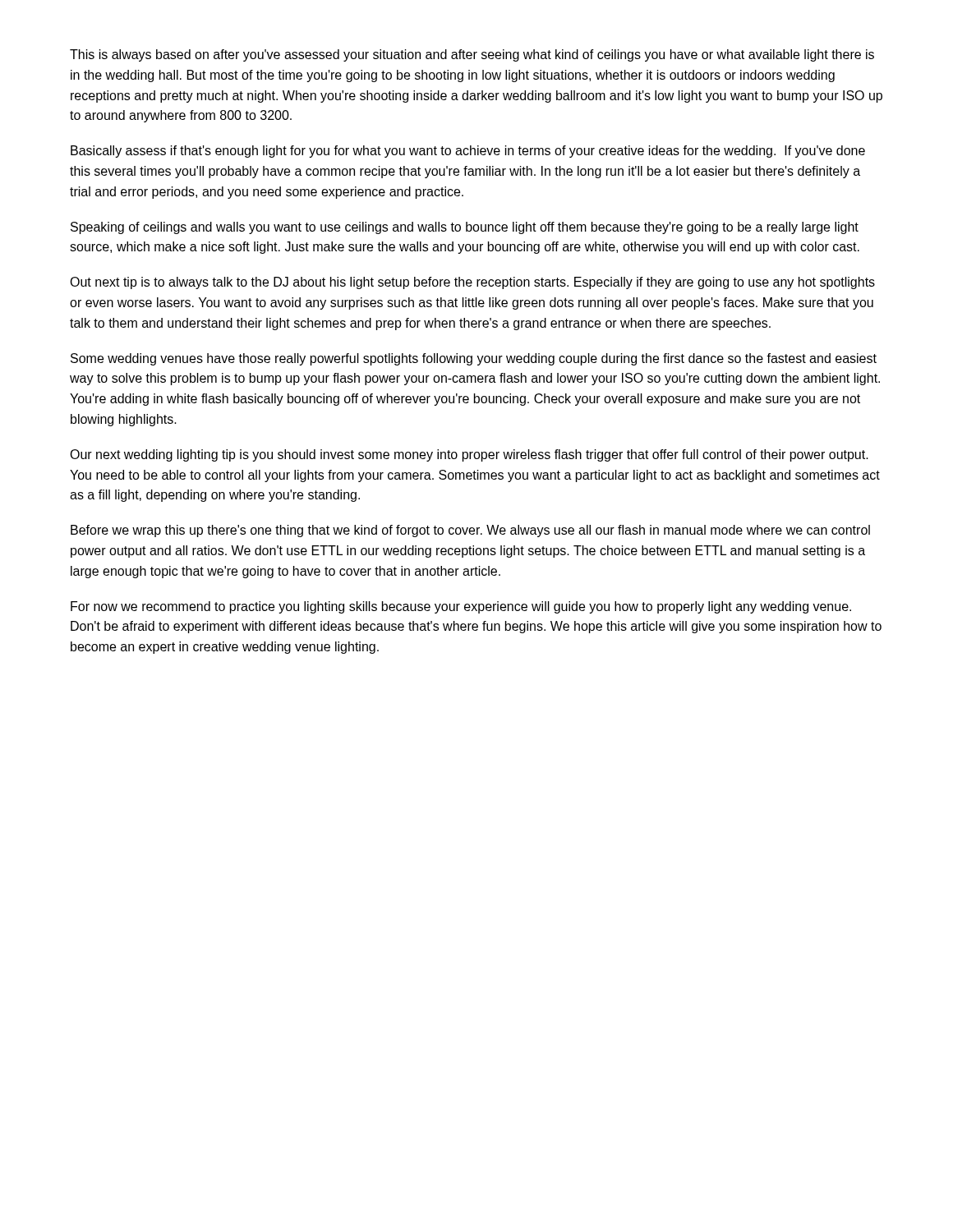Find the block starting "Some wedding venues have those really powerful spotlights"

[475, 389]
